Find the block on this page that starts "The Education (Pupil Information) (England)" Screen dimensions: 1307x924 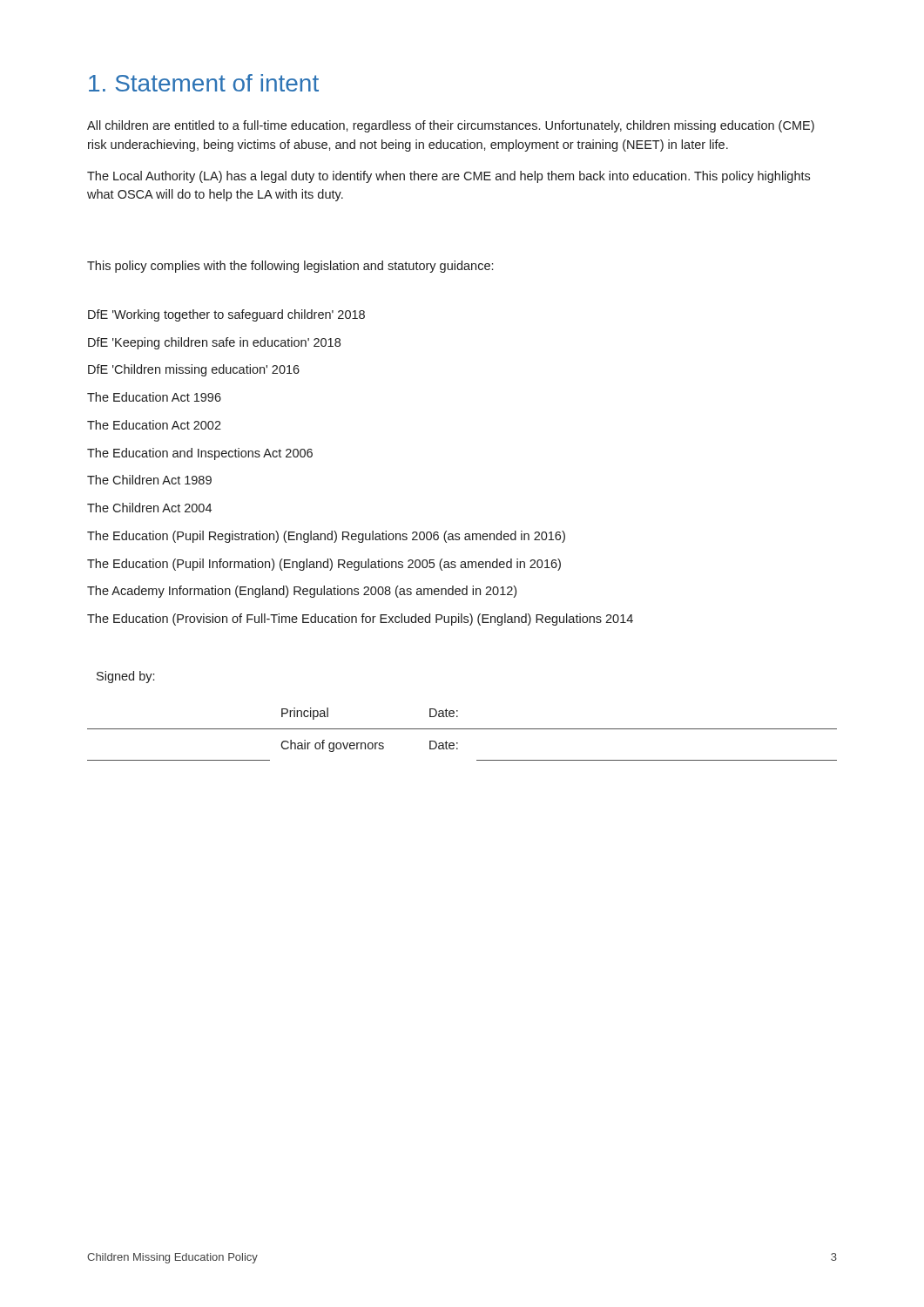point(324,563)
